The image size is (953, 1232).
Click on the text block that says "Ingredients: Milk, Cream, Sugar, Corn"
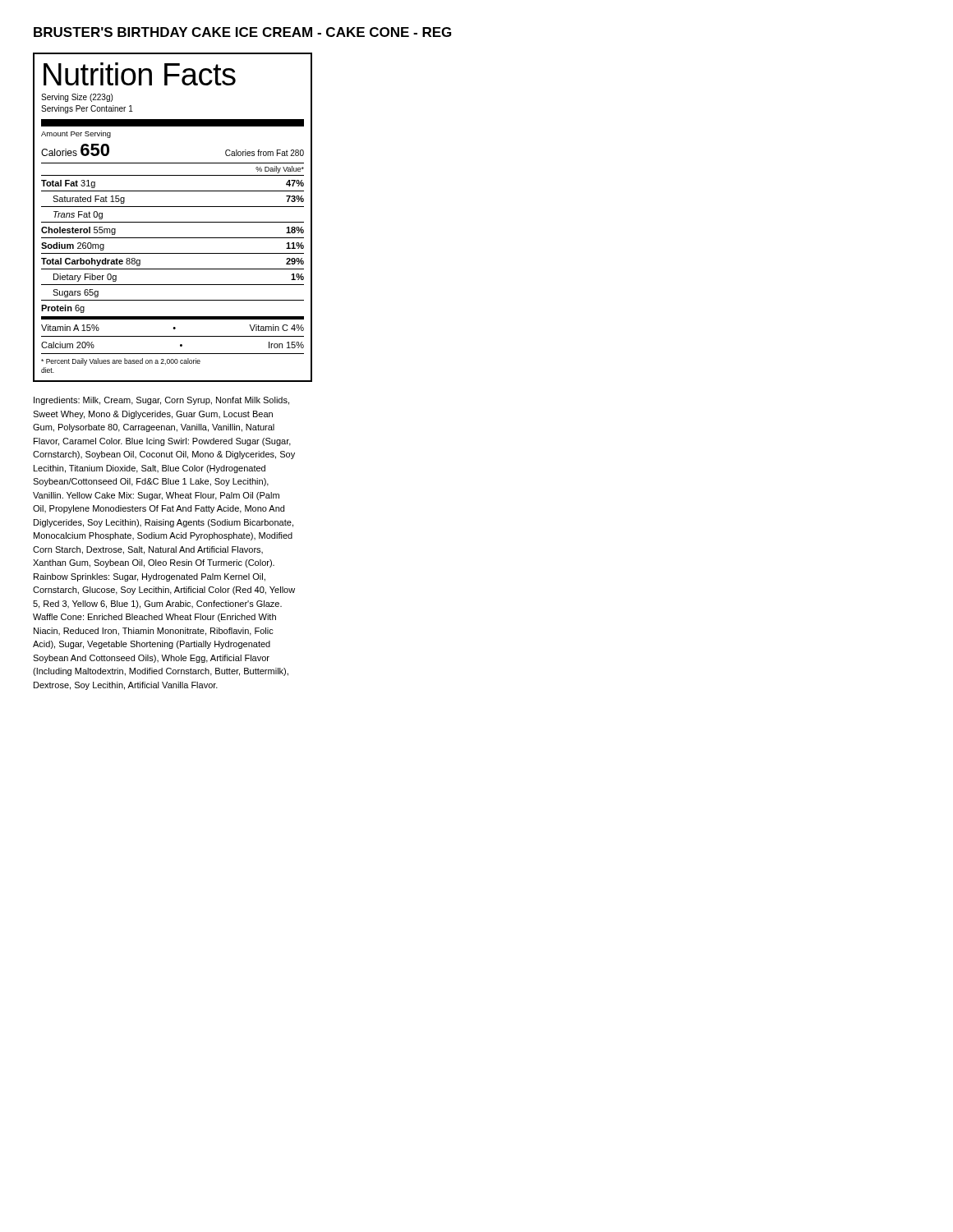click(x=164, y=542)
